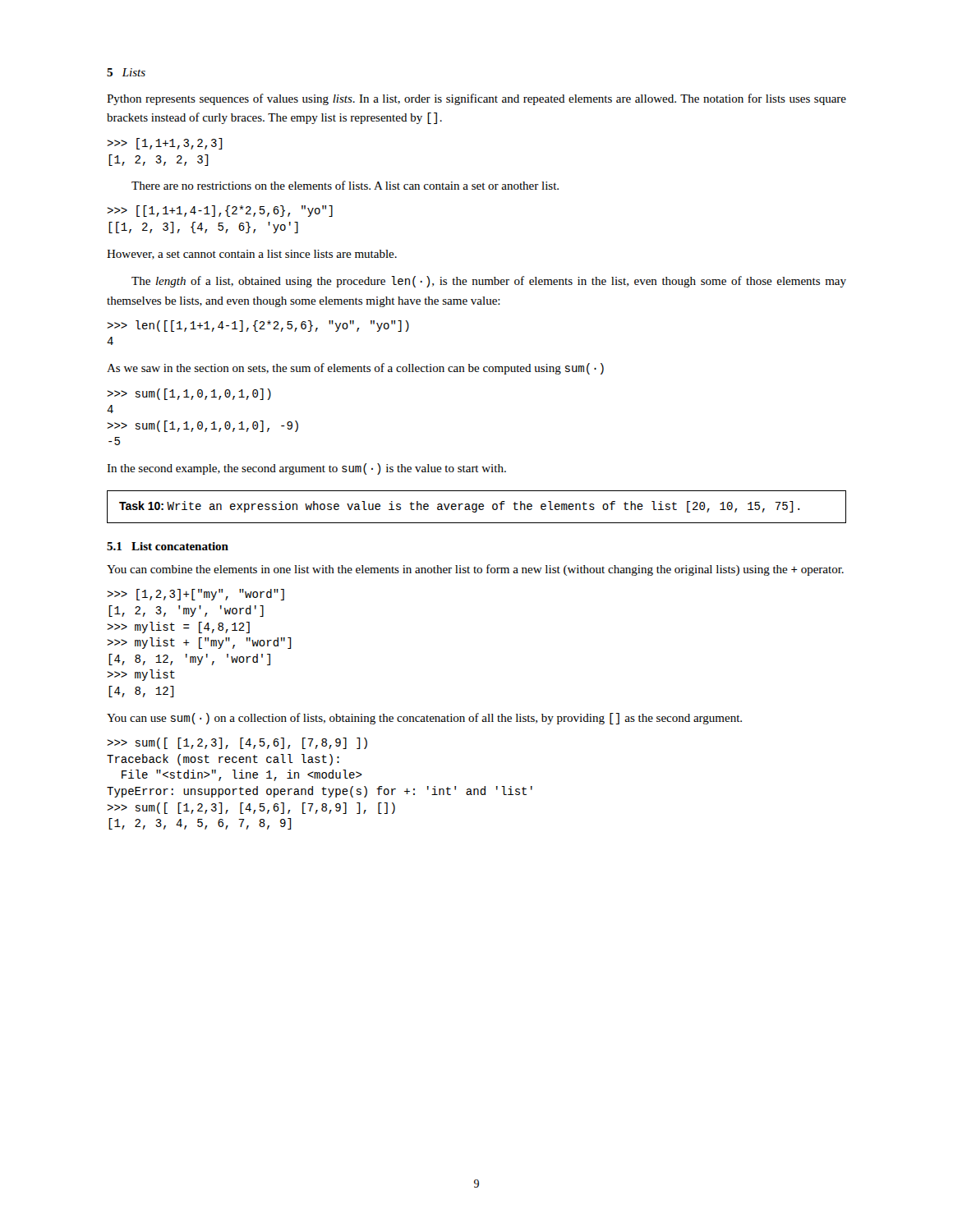Select the text that says ">>> [1,1+1,3,2,3] [1, 2, 3, 2, 3]"
This screenshot has height=1232, width=953.
point(165,144)
